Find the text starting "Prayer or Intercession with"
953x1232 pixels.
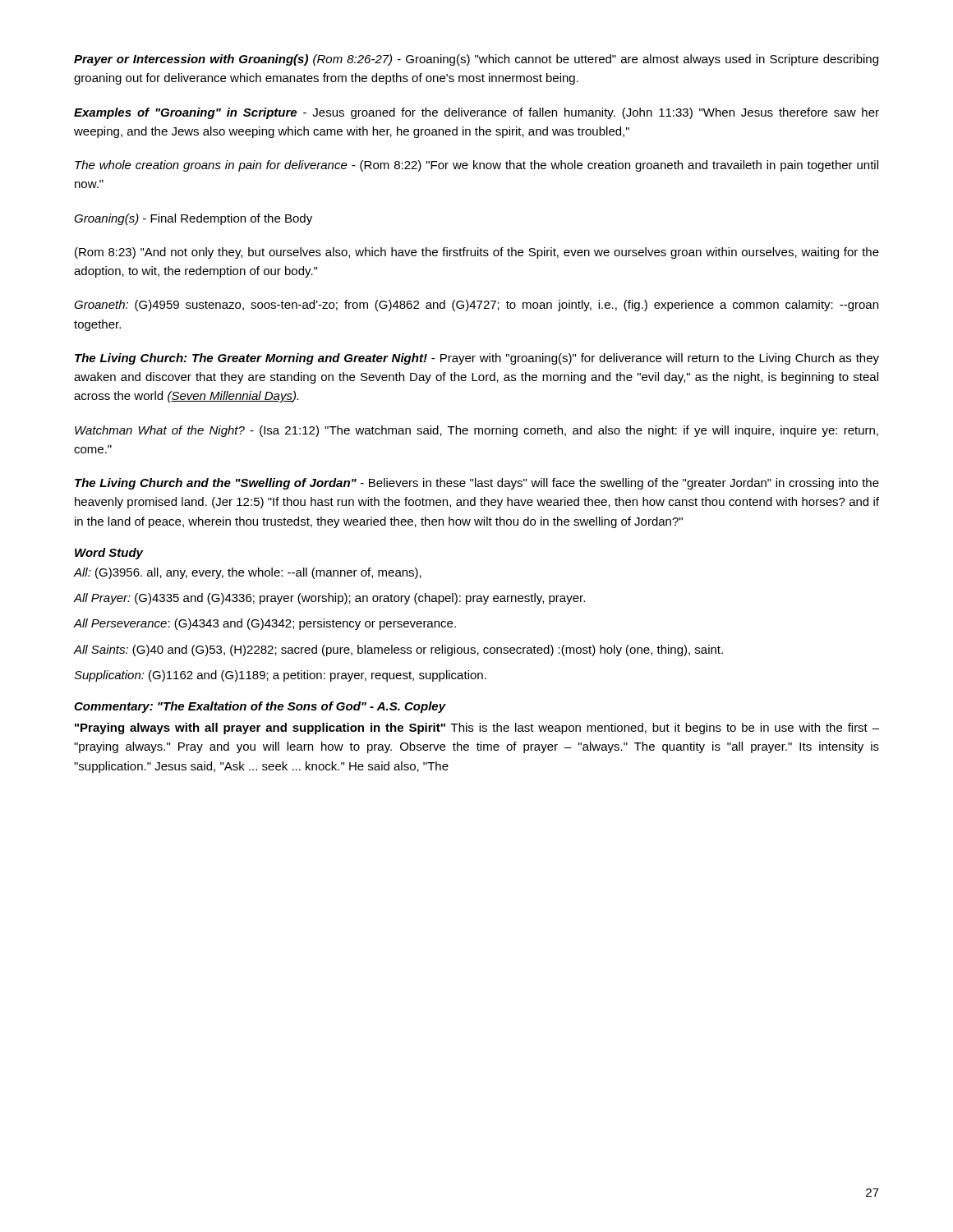(x=476, y=68)
